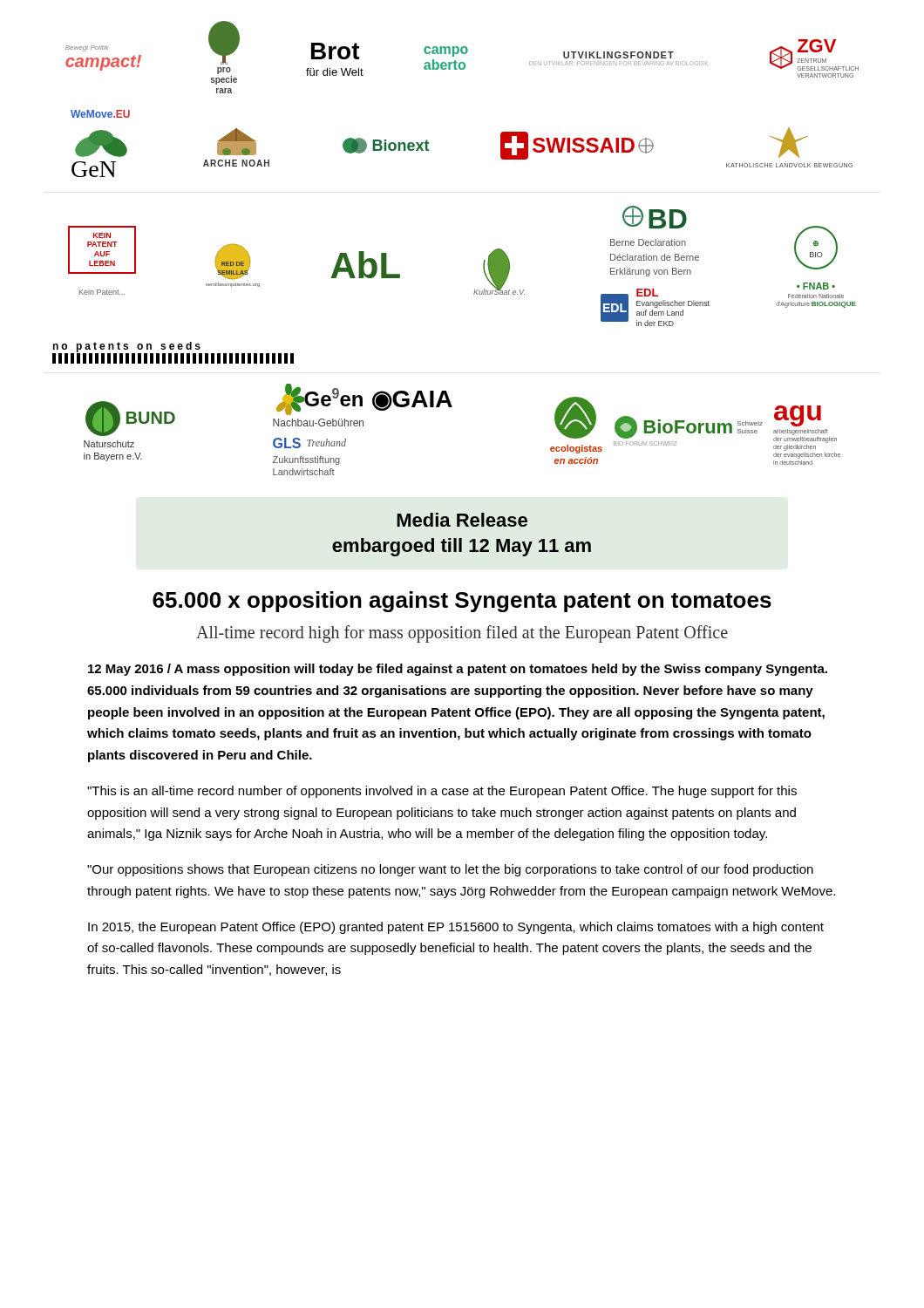Click the logo
The width and height of the screenshot is (924, 1308).
[462, 241]
